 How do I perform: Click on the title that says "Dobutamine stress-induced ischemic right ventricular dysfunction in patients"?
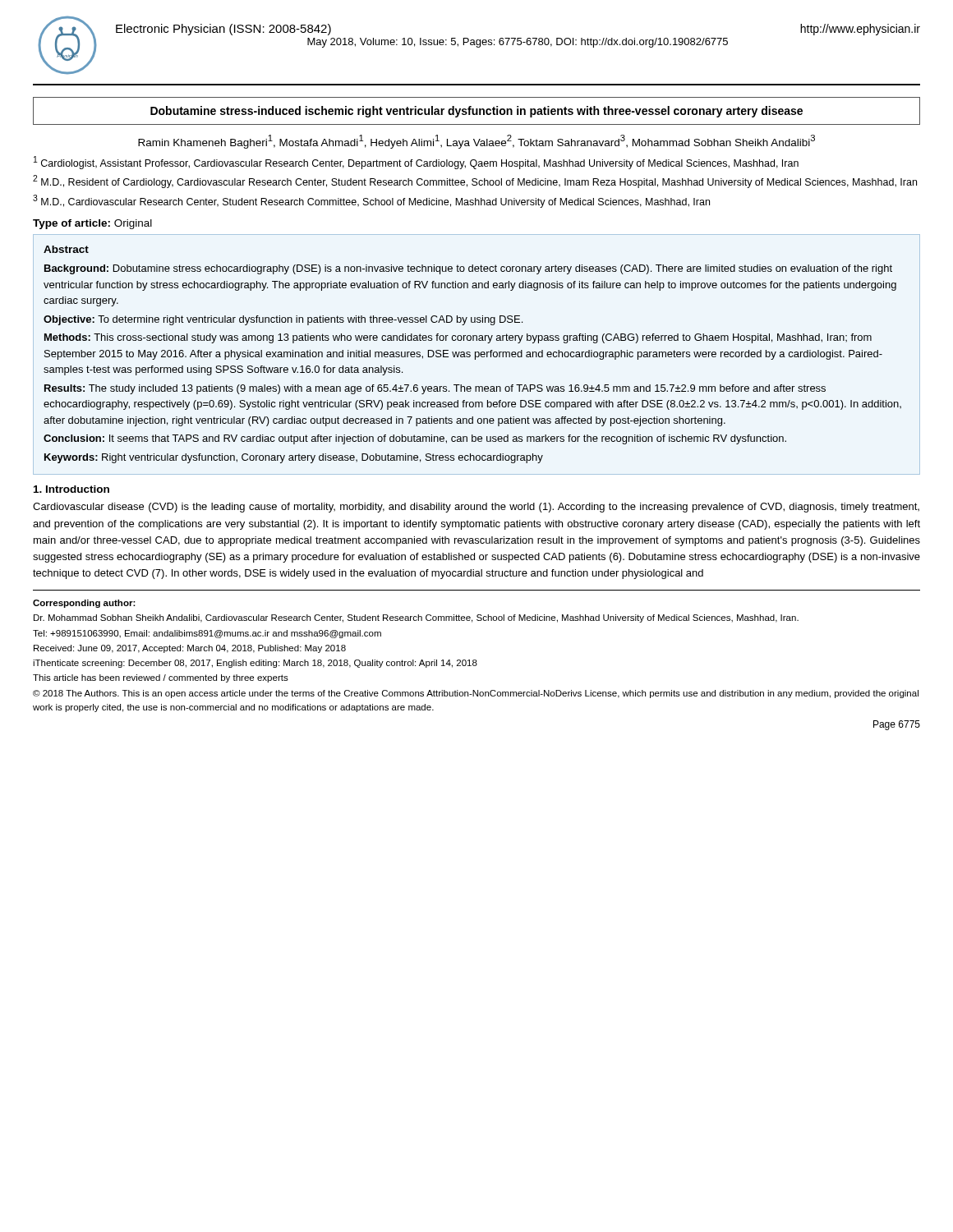pyautogui.click(x=476, y=111)
